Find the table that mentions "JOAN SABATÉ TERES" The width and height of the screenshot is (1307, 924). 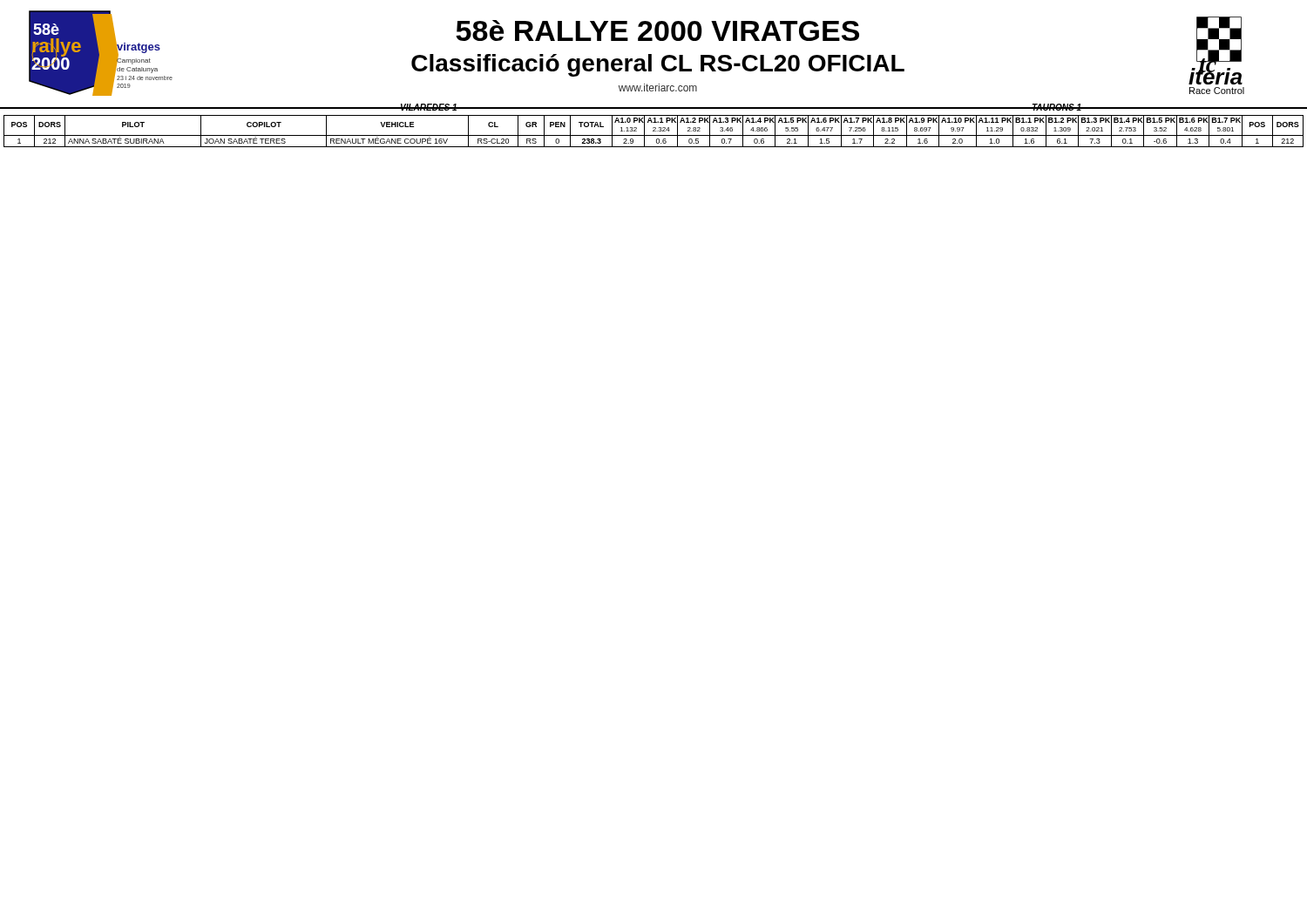654,131
